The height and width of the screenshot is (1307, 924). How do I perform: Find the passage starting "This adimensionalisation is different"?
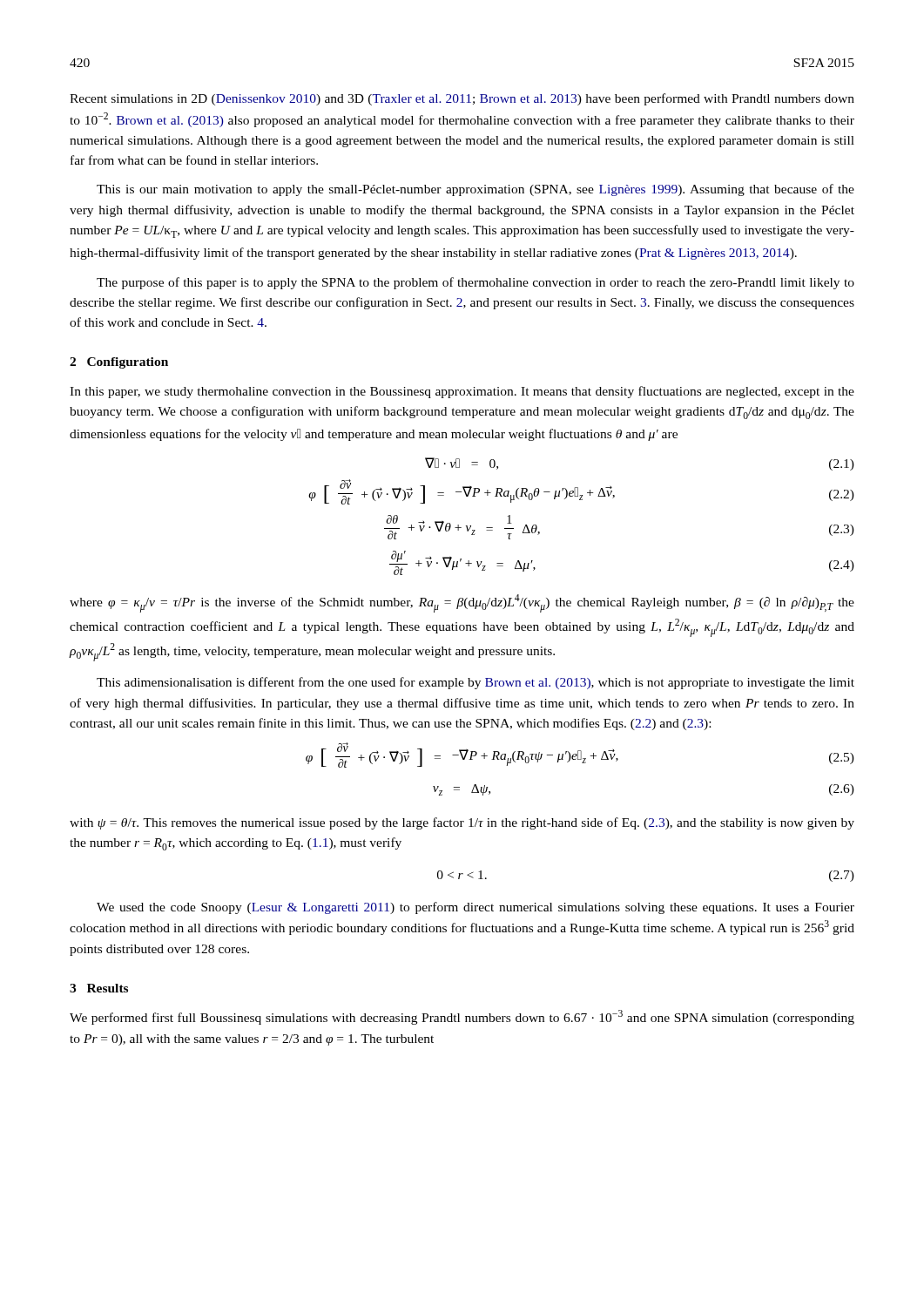[x=462, y=703]
